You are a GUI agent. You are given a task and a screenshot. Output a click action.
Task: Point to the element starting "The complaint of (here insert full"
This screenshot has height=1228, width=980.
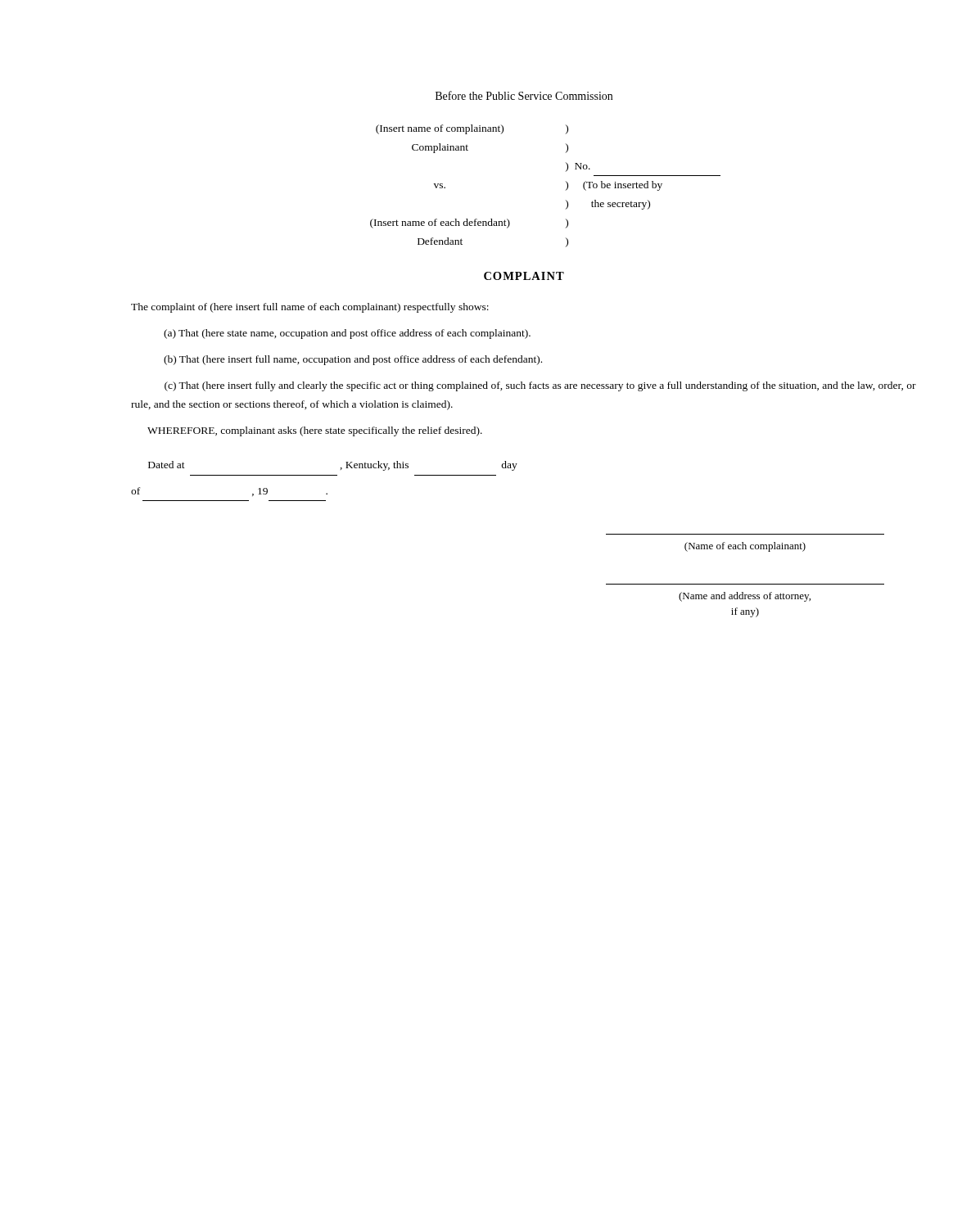(x=310, y=306)
